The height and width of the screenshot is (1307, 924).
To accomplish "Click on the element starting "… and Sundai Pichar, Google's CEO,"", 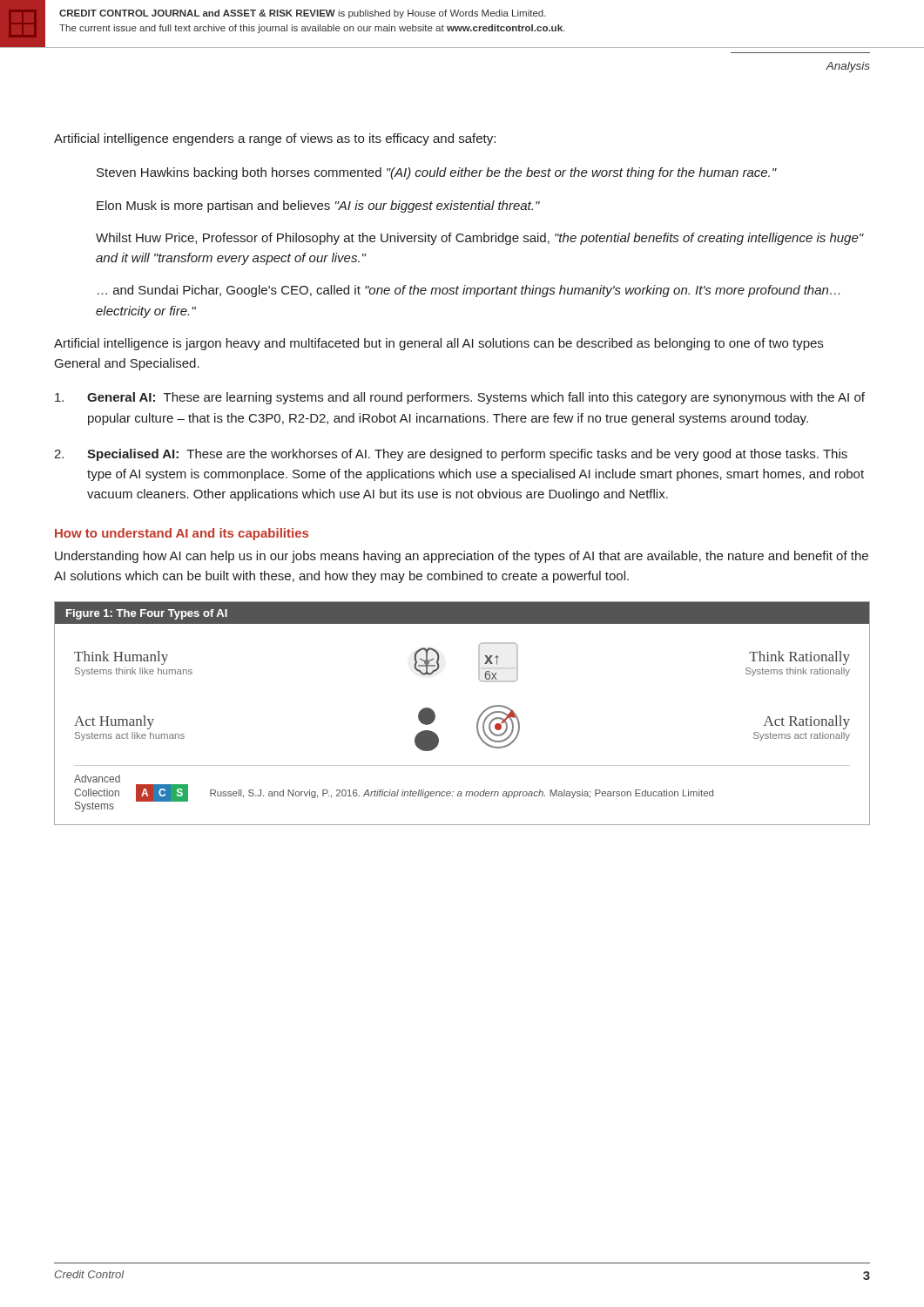I will click(x=469, y=300).
